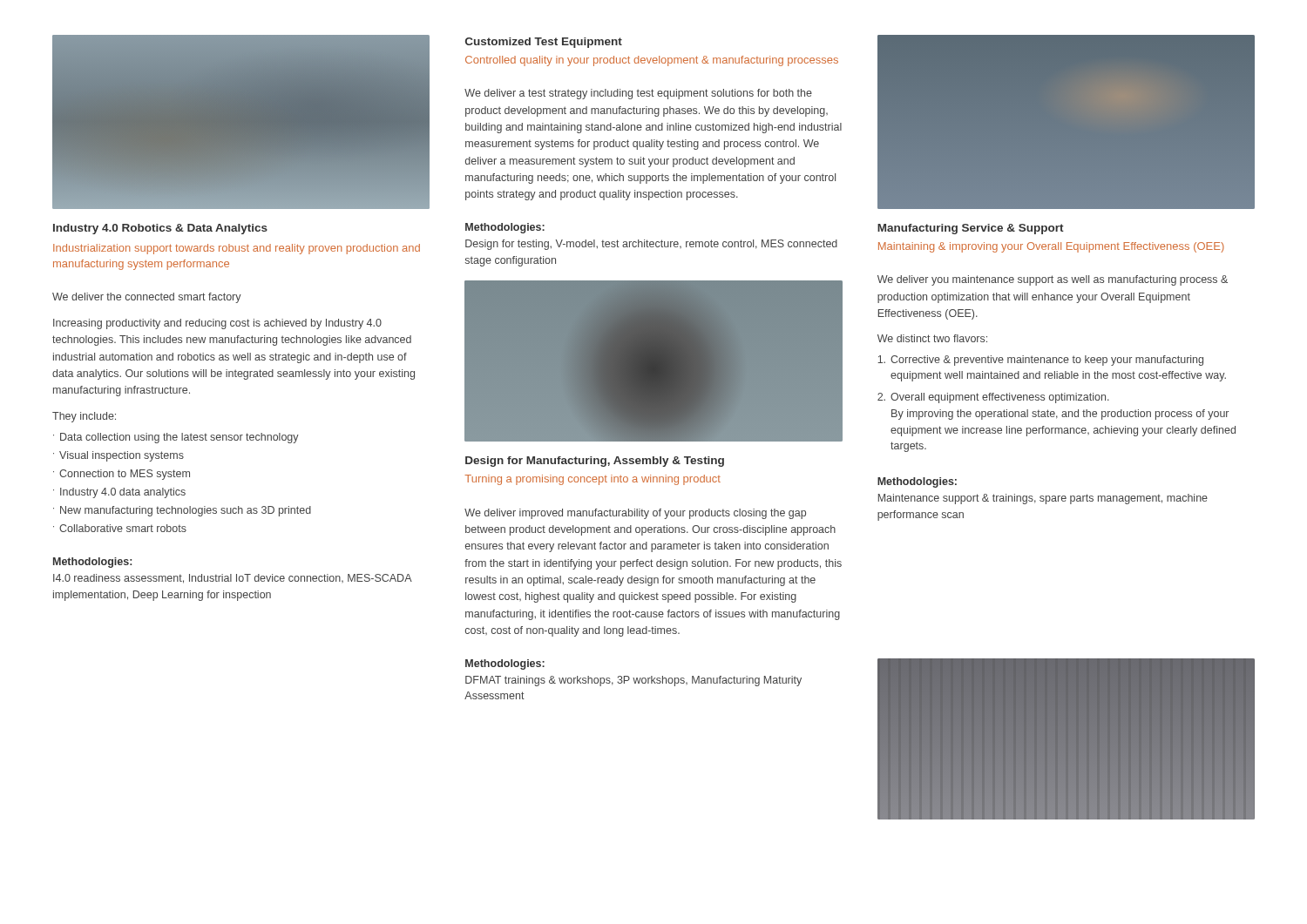Navigate to the text block starting "Increasing productivity and reducing cost is"

[x=241, y=357]
